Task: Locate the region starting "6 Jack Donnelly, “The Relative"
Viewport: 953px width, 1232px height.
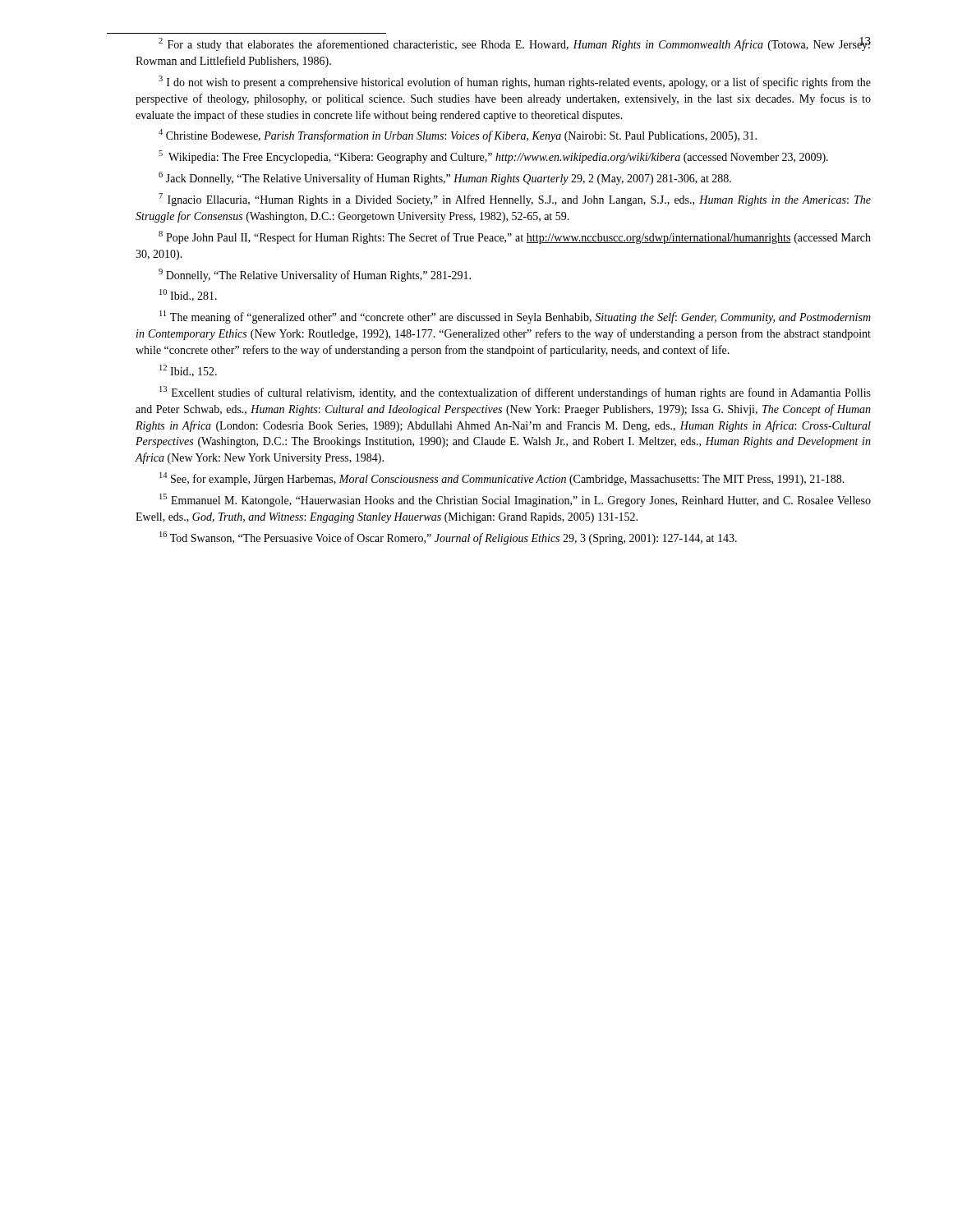Action: pyautogui.click(x=489, y=179)
